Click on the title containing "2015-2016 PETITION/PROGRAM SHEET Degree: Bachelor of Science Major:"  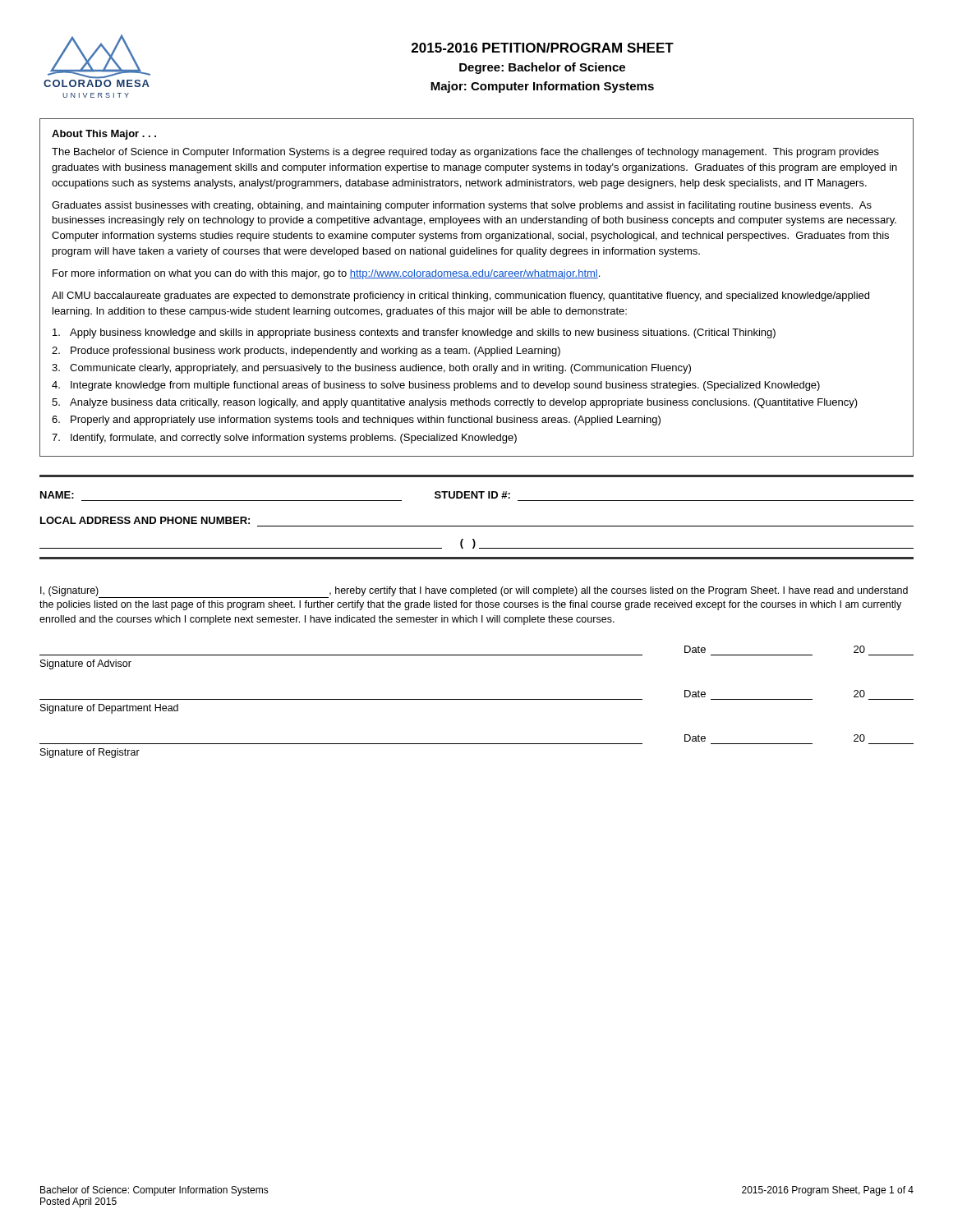point(542,67)
